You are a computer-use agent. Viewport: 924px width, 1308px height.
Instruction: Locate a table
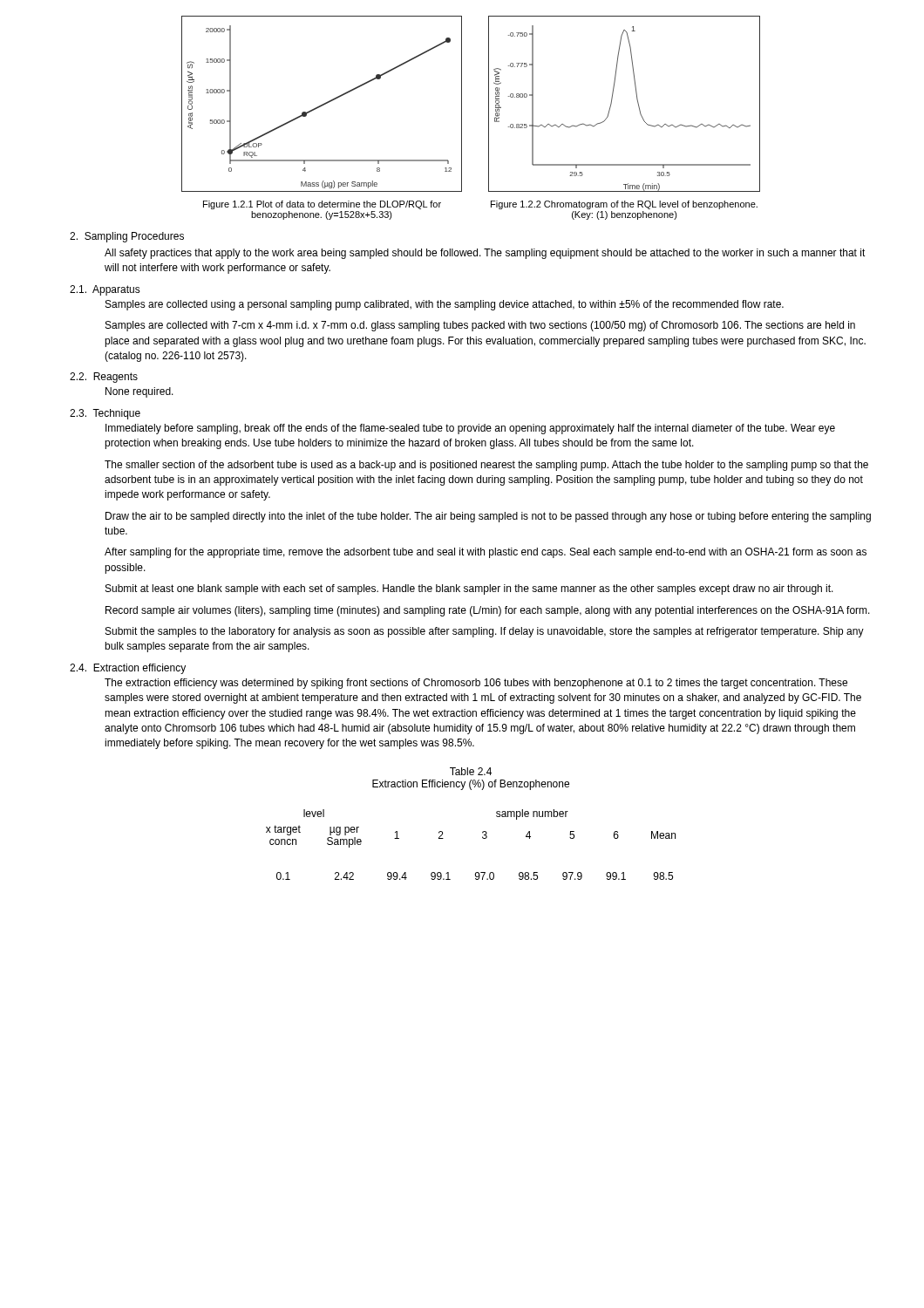click(x=471, y=845)
